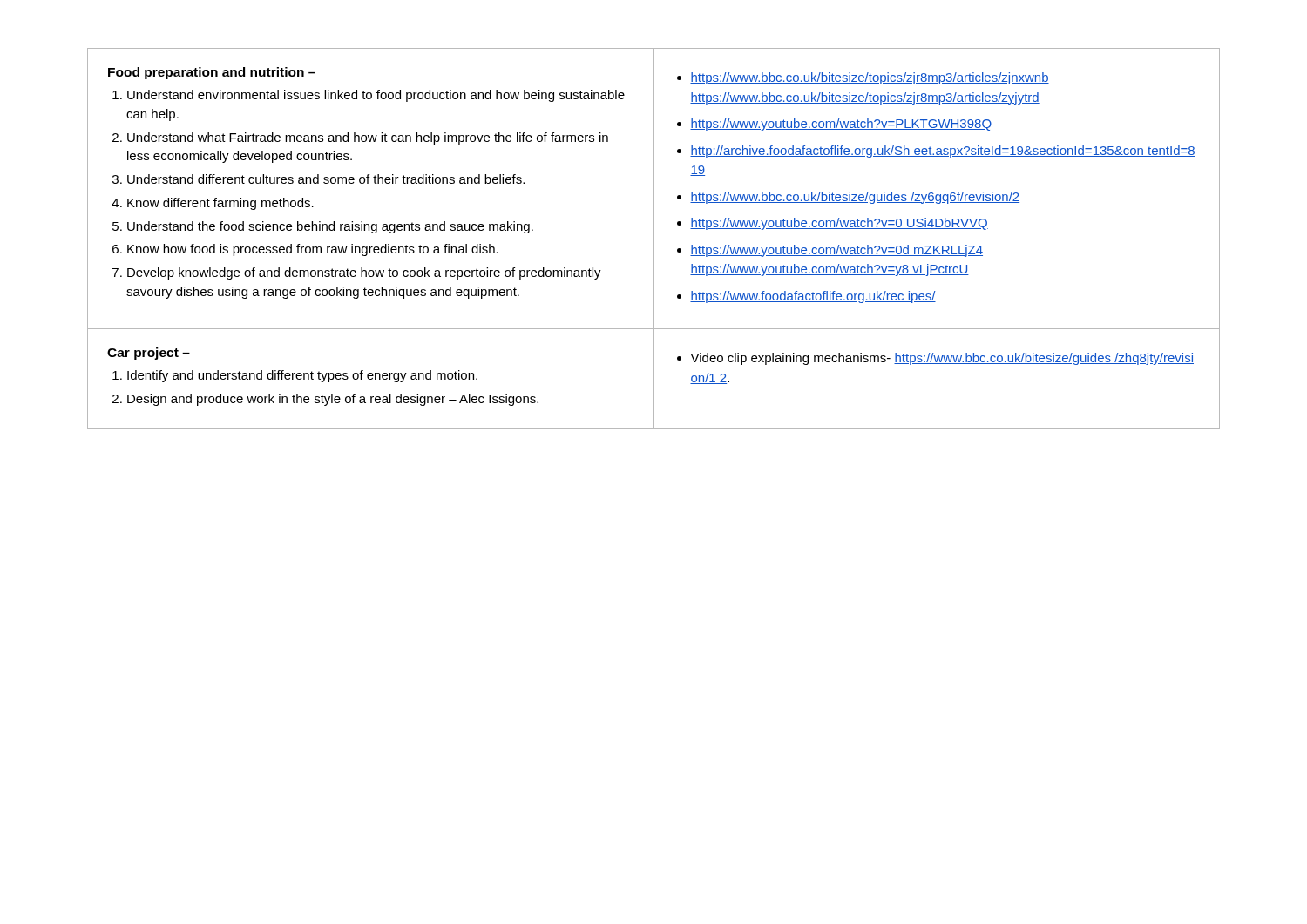Point to the text starting "Design and produce work in the style"
Screen dimensions: 924x1307
point(333,398)
